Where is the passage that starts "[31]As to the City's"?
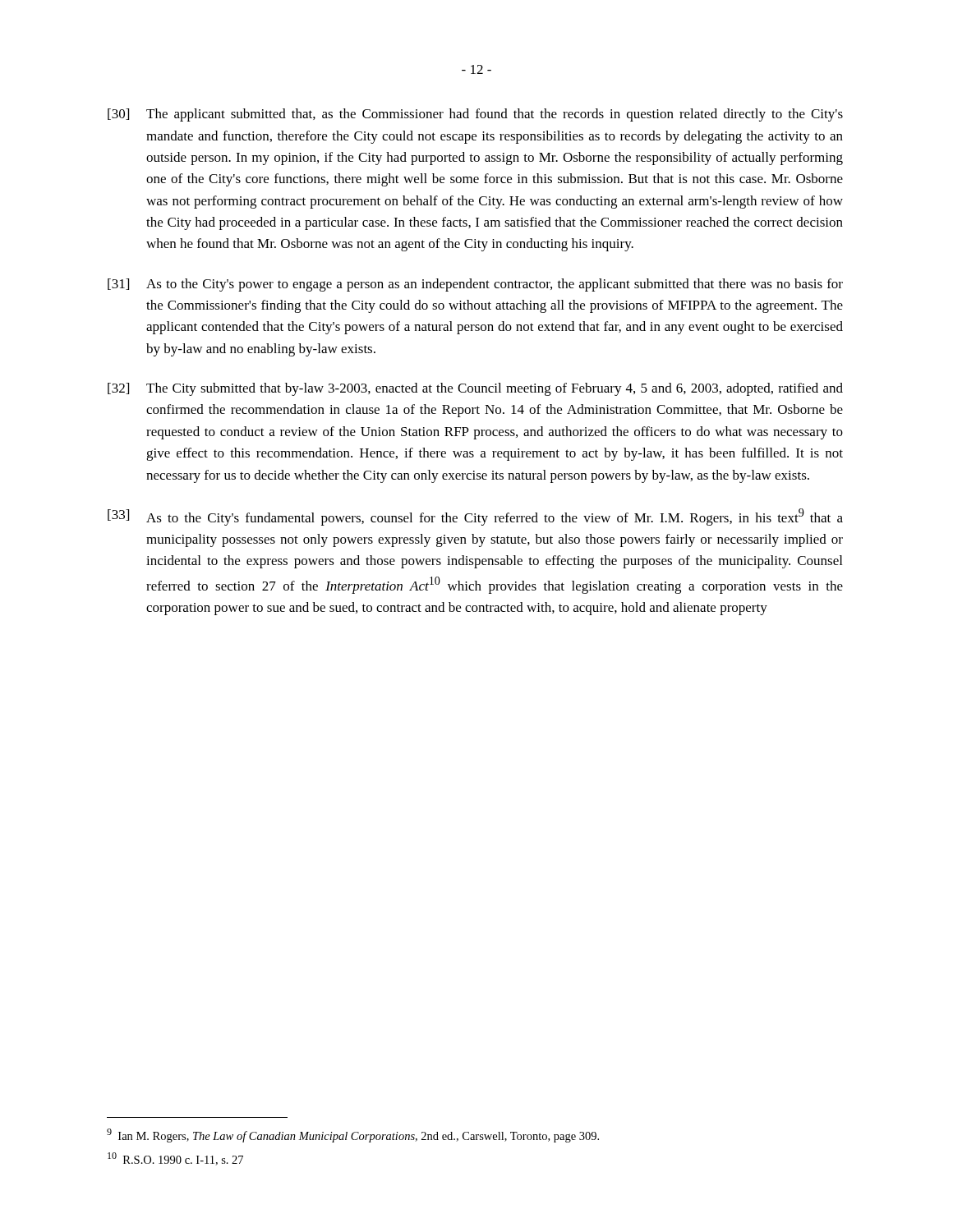The height and width of the screenshot is (1232, 953). [475, 317]
